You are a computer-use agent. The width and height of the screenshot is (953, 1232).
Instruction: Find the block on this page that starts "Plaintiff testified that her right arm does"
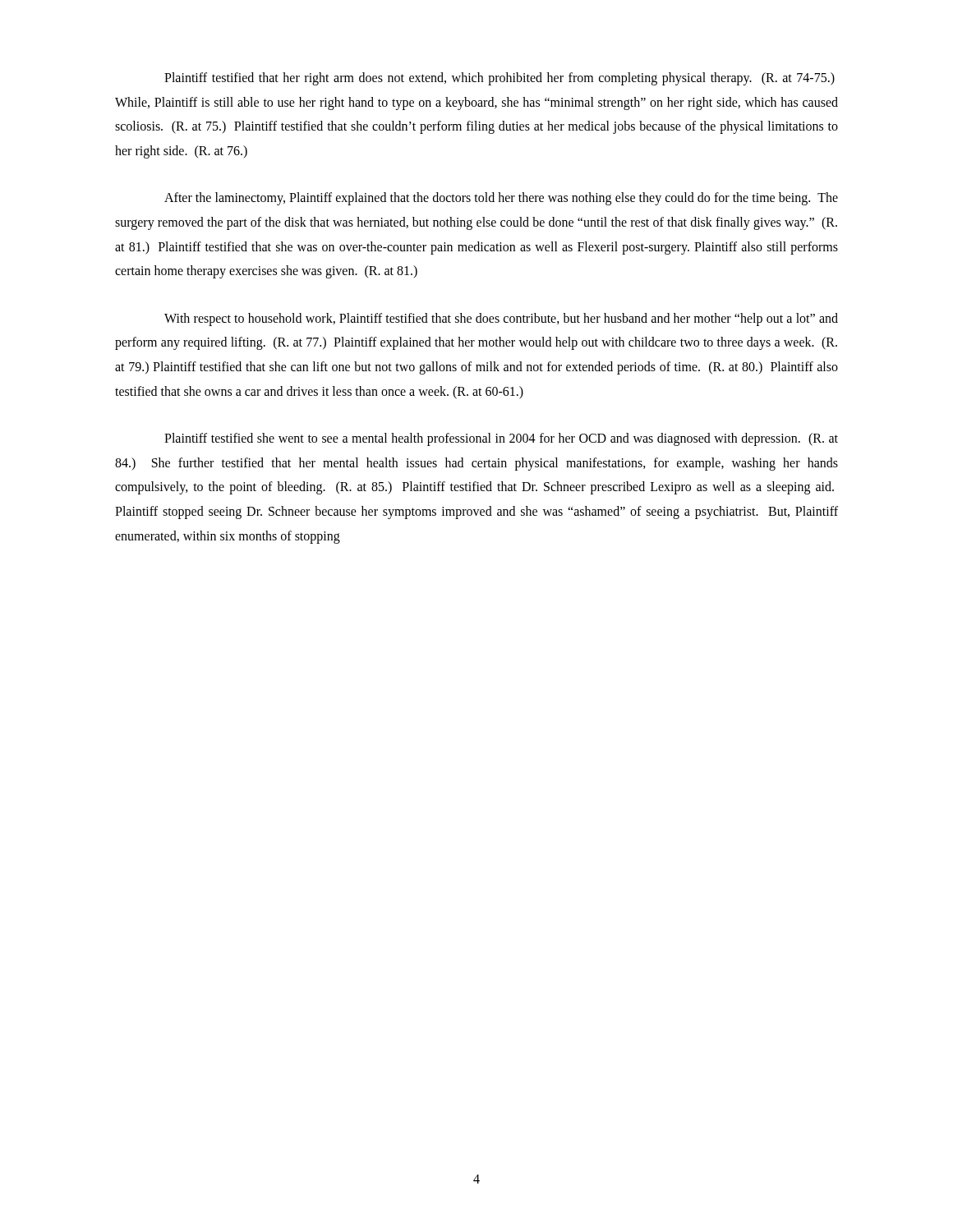(x=476, y=114)
